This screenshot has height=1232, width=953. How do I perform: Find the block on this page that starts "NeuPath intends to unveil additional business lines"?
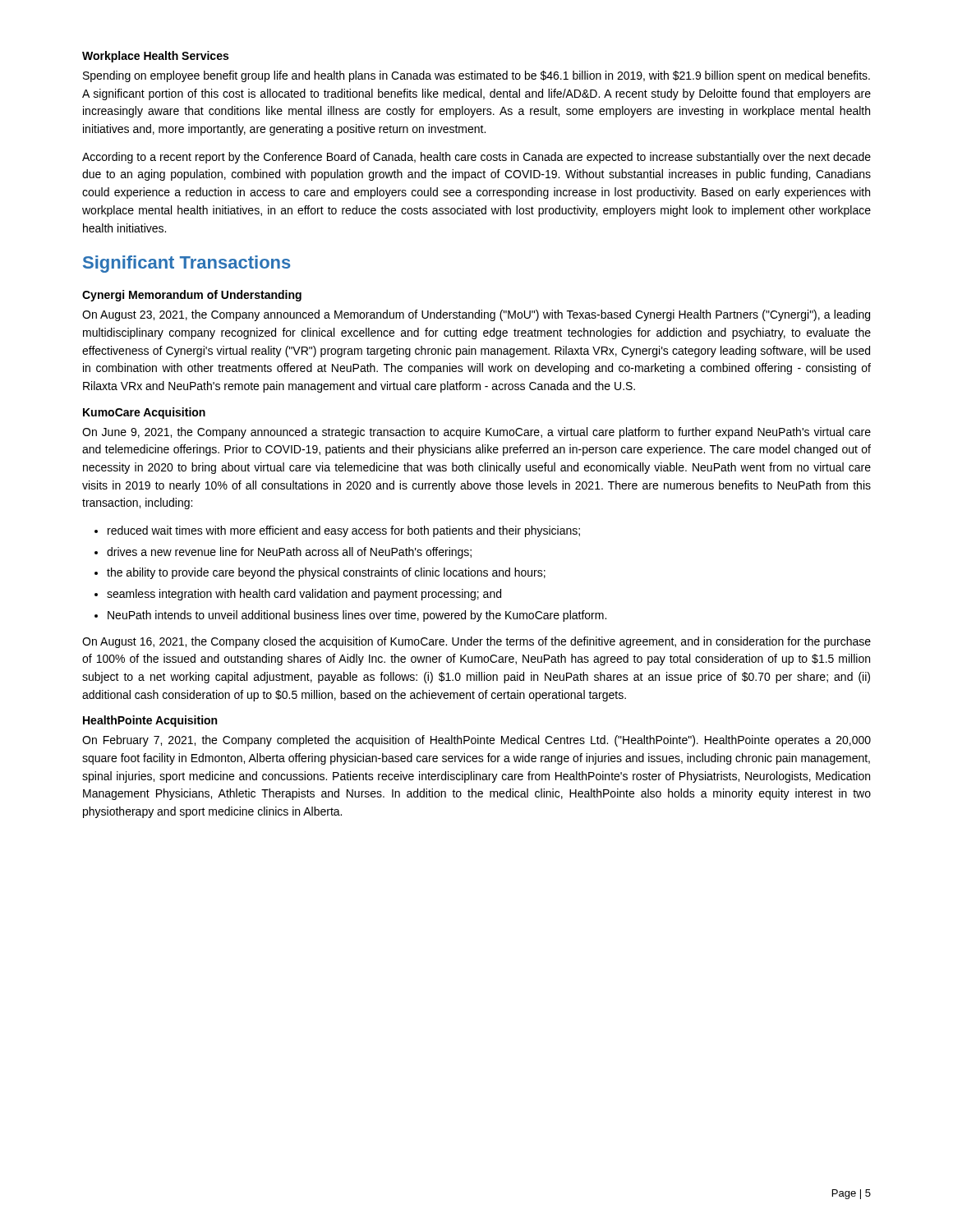489,616
